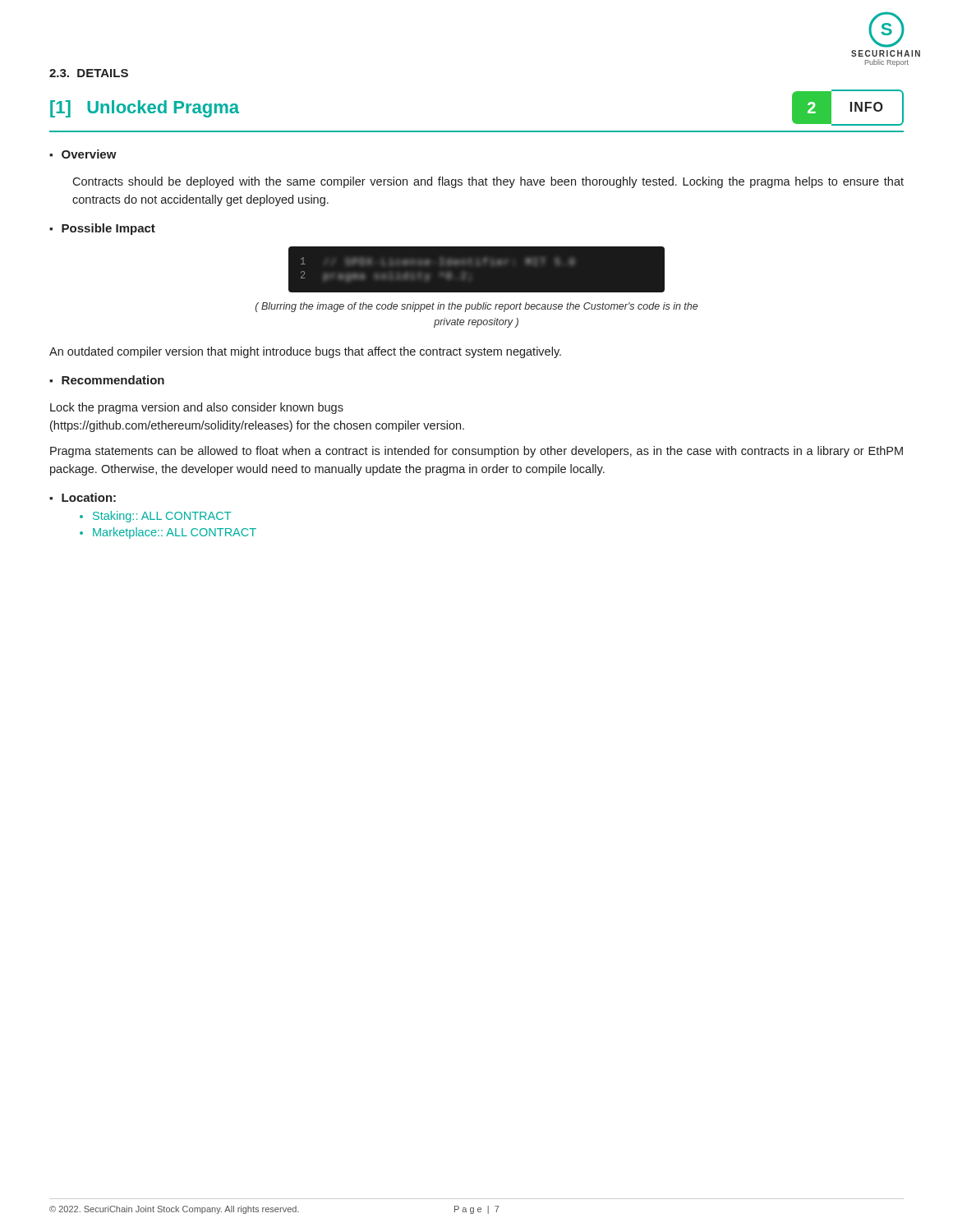Click where it says "▪ Recommendation"
Viewport: 953px width, 1232px height.
(107, 380)
